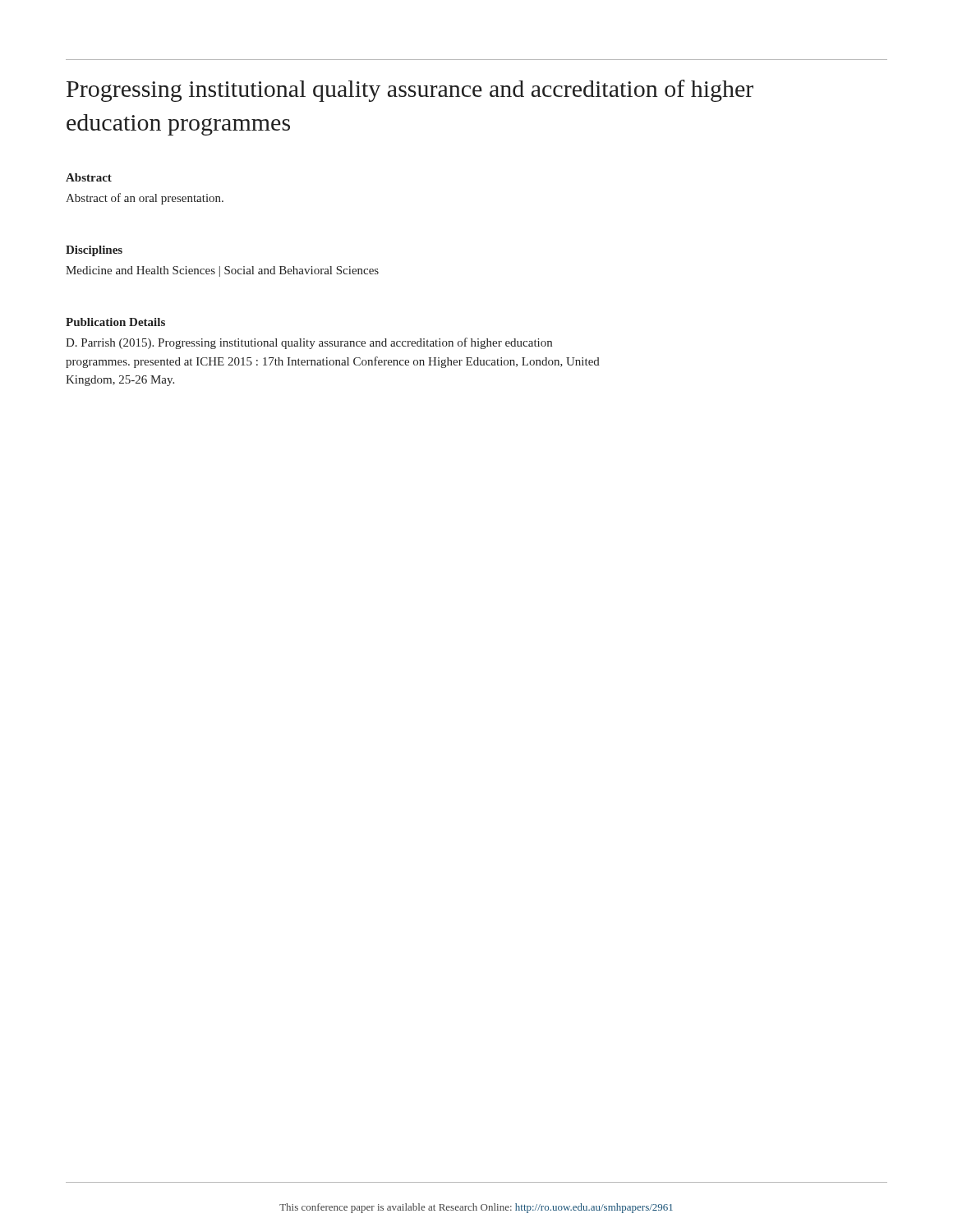
Task: Locate the passage starting "Publication Details"
Action: click(x=116, y=322)
